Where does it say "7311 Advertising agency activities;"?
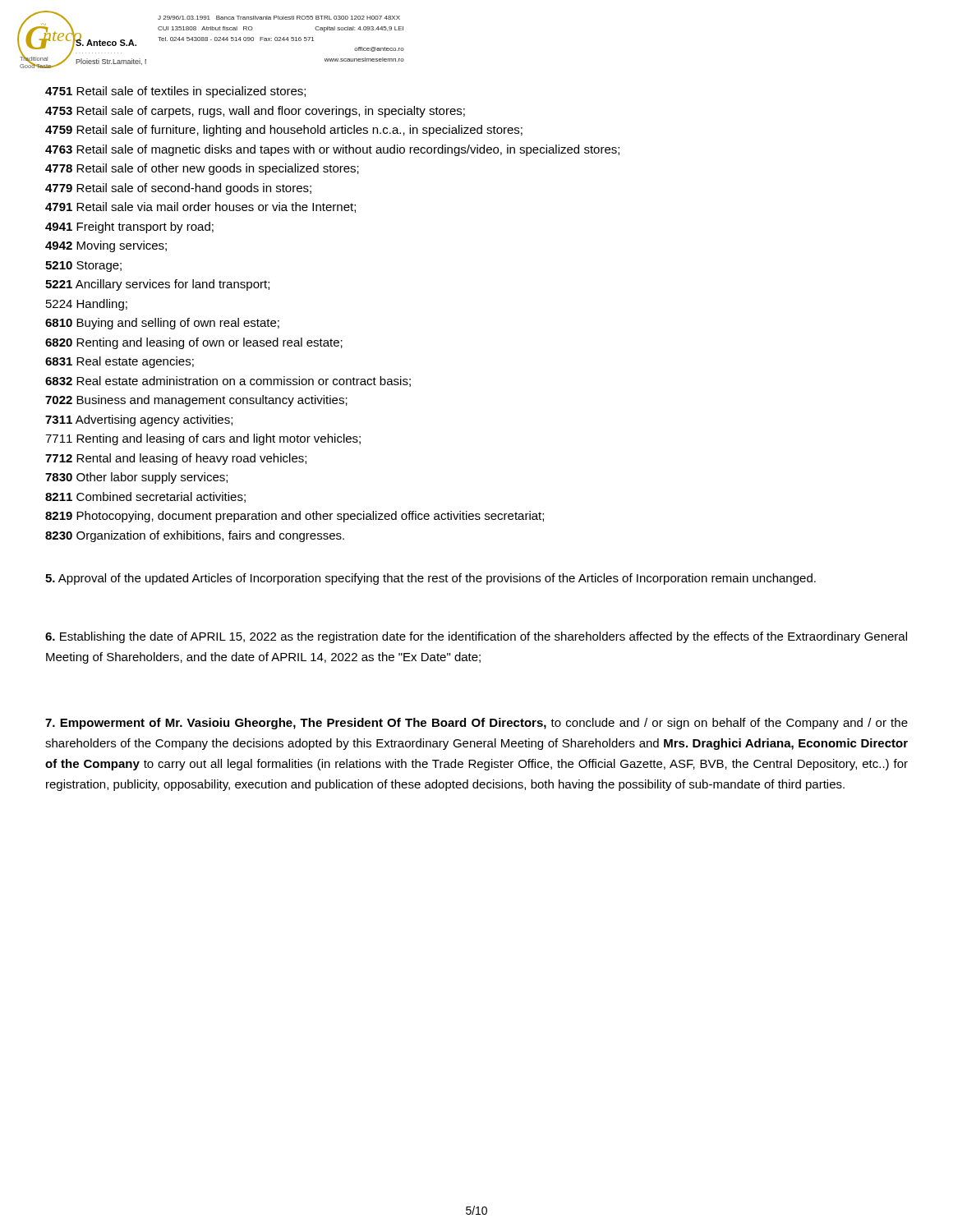The height and width of the screenshot is (1232, 953). (x=139, y=419)
